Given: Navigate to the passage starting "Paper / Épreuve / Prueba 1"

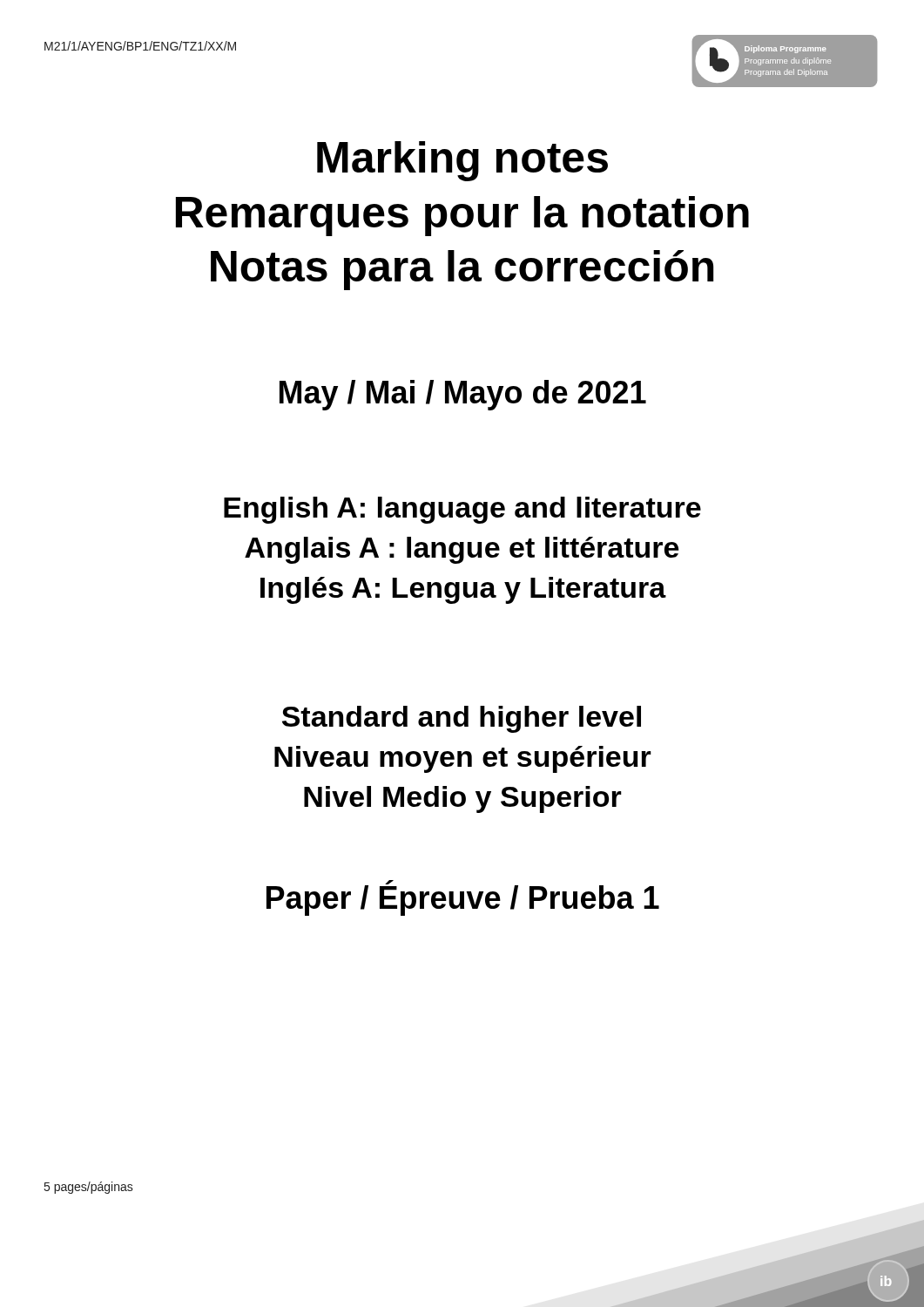Looking at the screenshot, I should coord(462,898).
